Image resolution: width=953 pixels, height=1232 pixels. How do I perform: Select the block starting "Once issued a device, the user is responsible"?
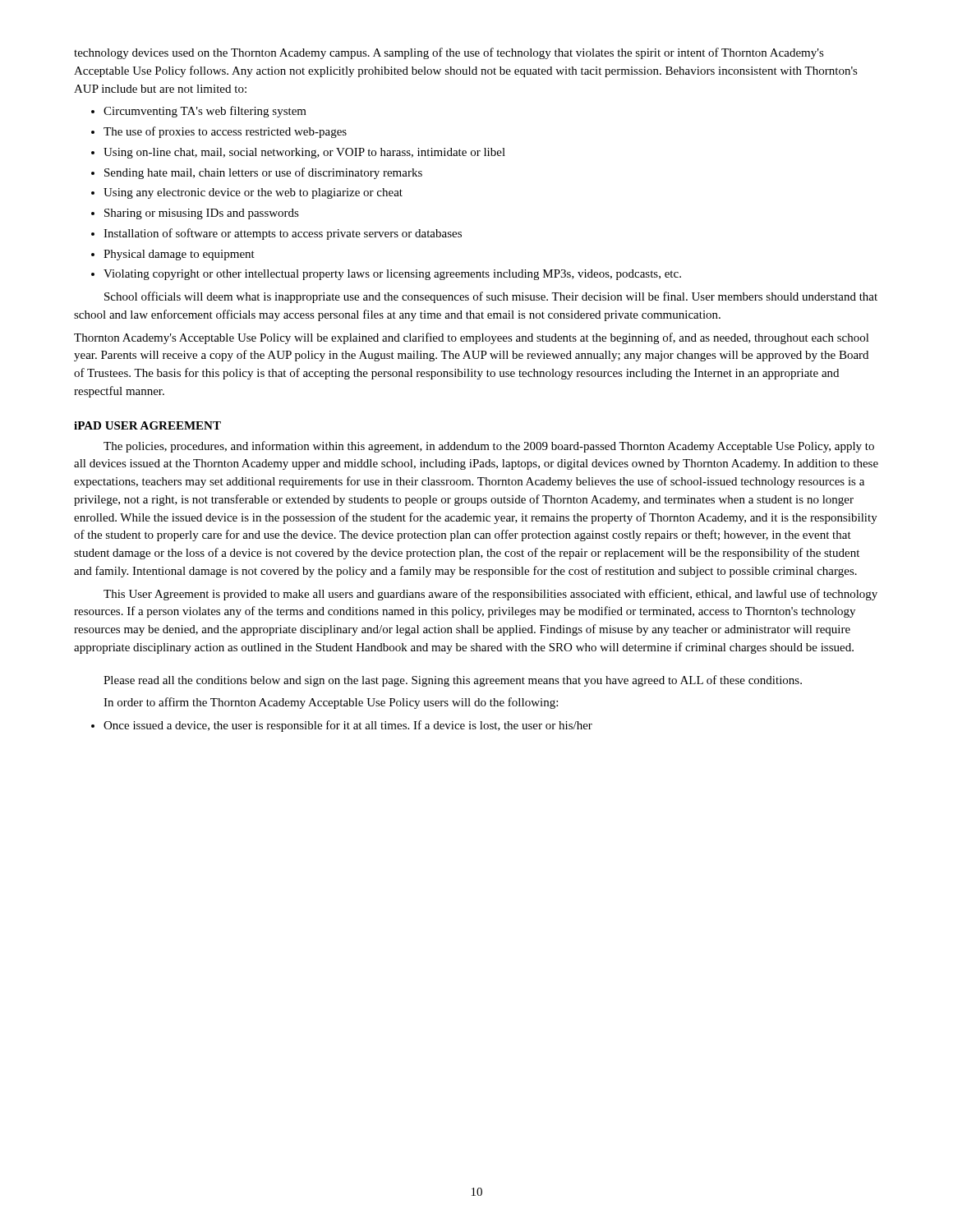pos(348,725)
